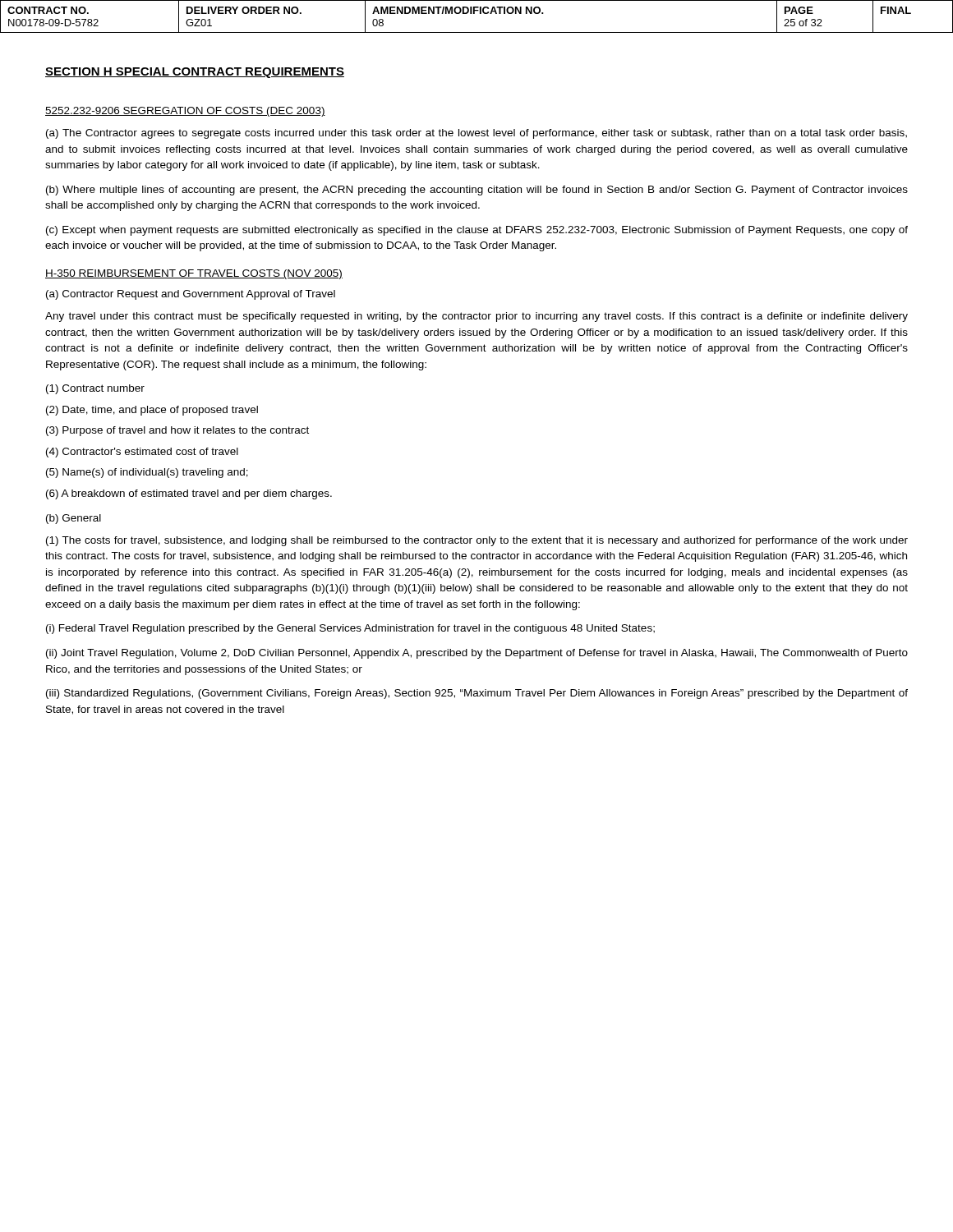Viewport: 953px width, 1232px height.
Task: Navigate to the block starting "232-9206 SEGREGATION OF COSTS (DEC 2003)"
Action: tap(185, 111)
